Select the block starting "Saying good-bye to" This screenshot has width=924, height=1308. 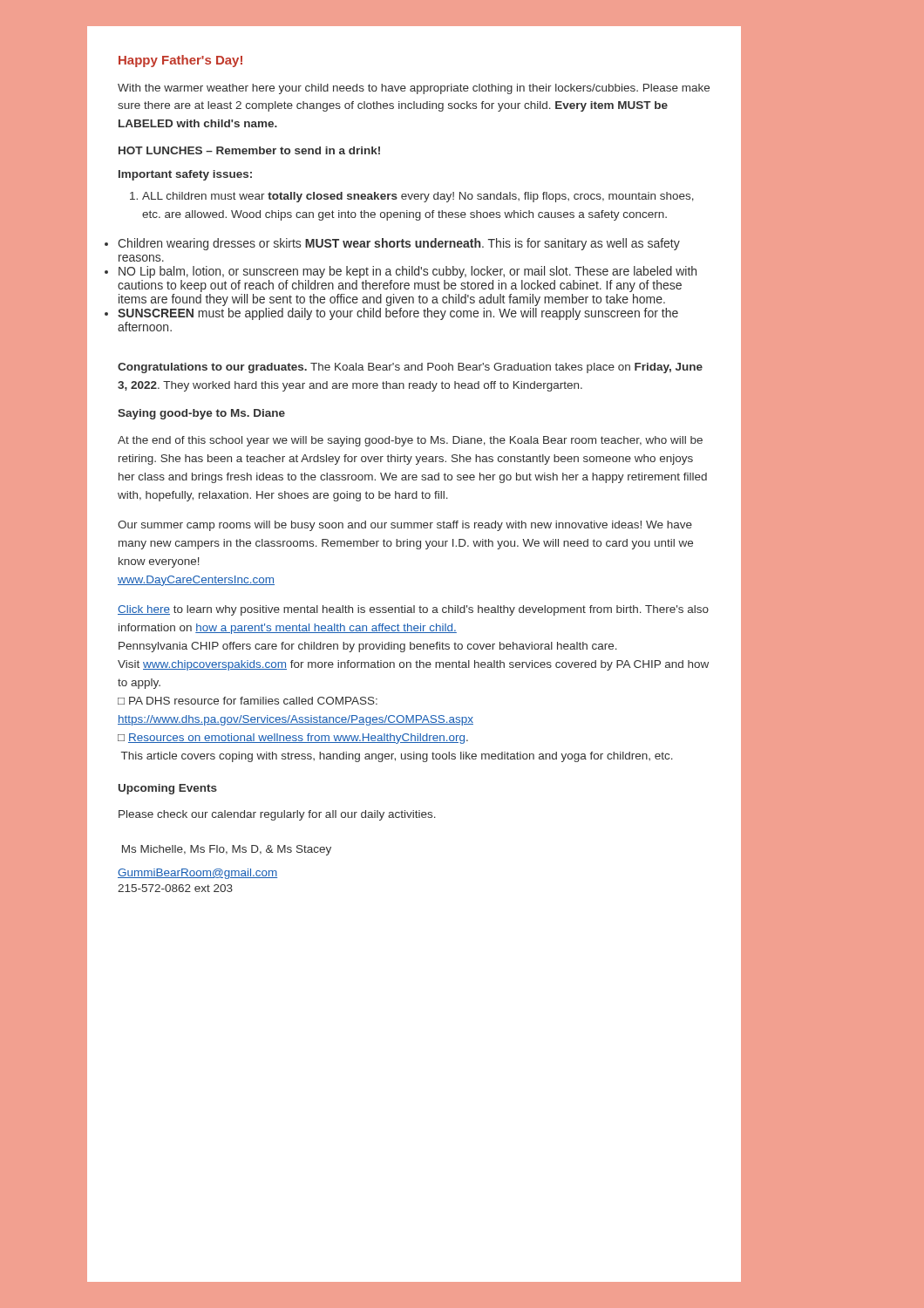pos(201,413)
